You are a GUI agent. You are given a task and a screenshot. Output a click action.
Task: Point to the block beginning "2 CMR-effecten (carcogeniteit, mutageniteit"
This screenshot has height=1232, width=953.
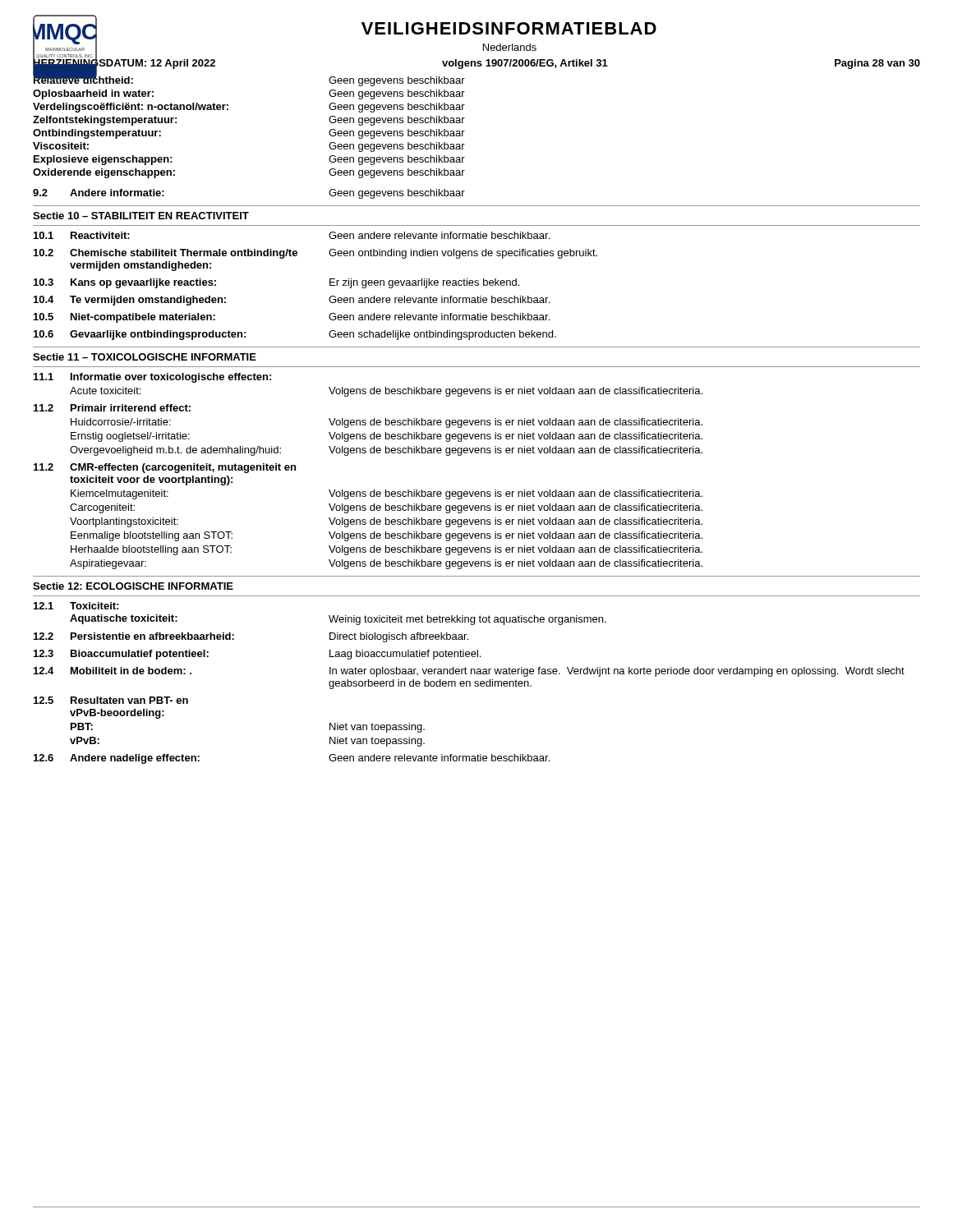[x=476, y=515]
